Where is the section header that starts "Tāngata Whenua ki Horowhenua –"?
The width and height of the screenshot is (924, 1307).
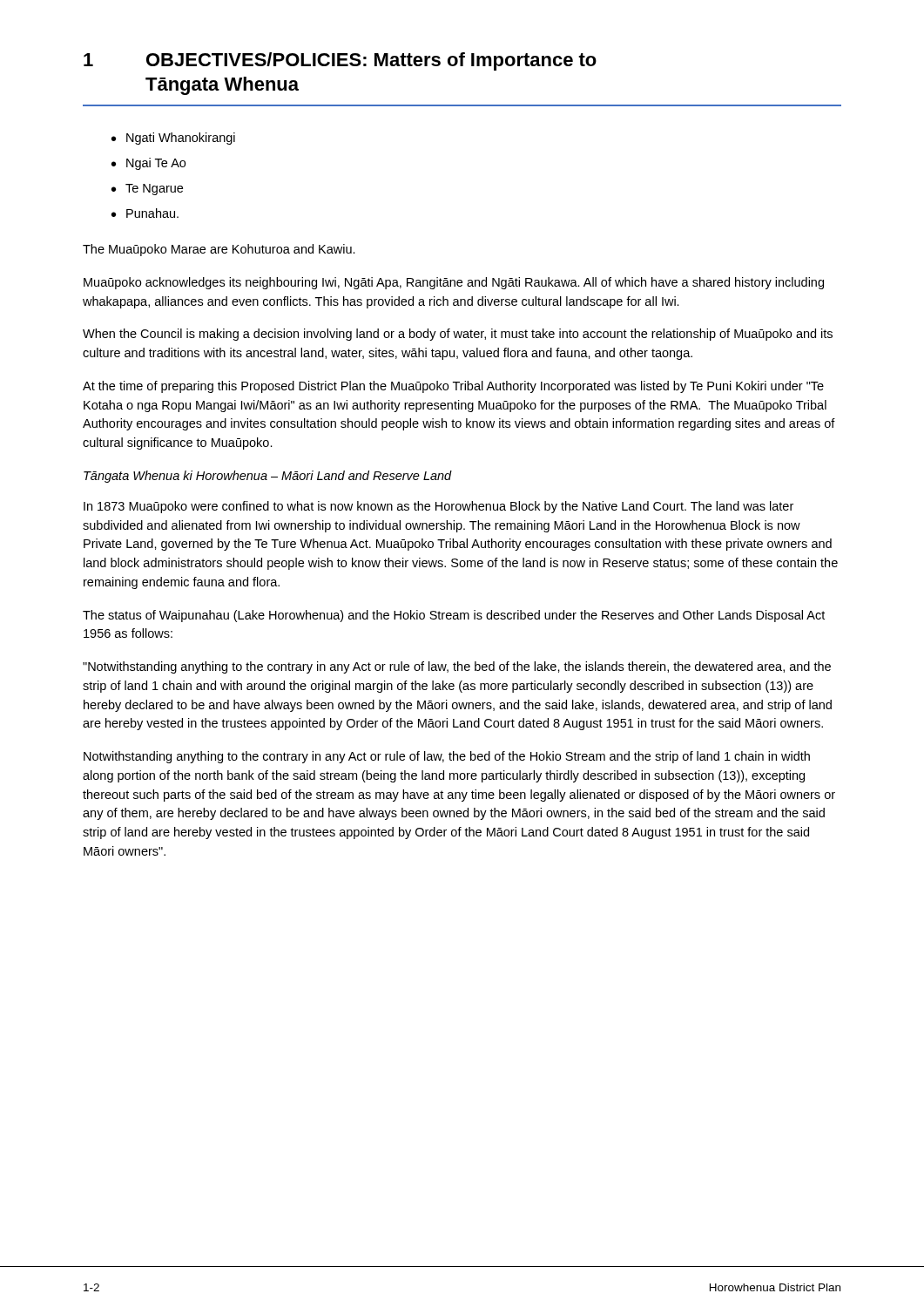click(267, 476)
